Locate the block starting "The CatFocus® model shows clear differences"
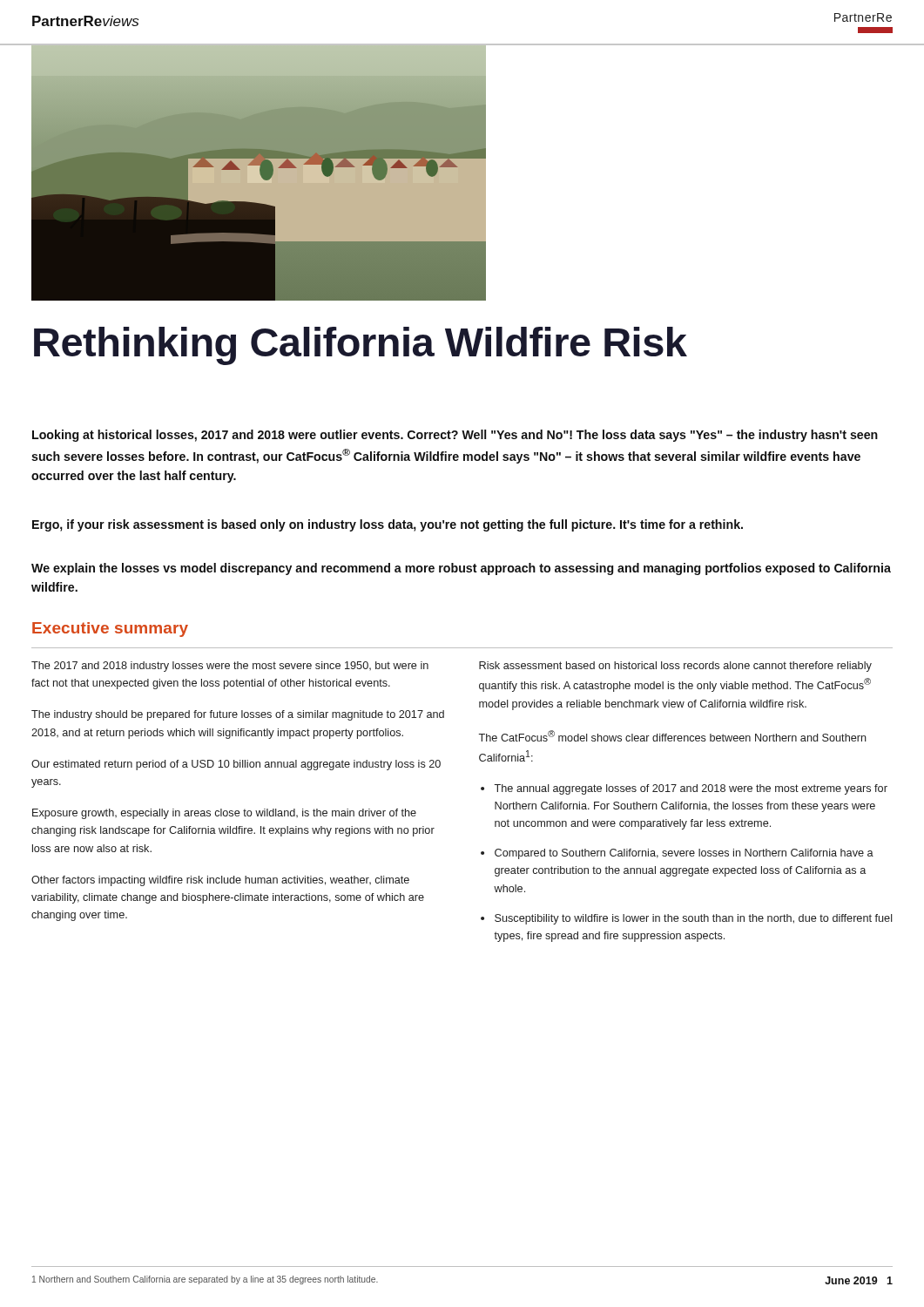This screenshot has width=924, height=1307. point(673,746)
